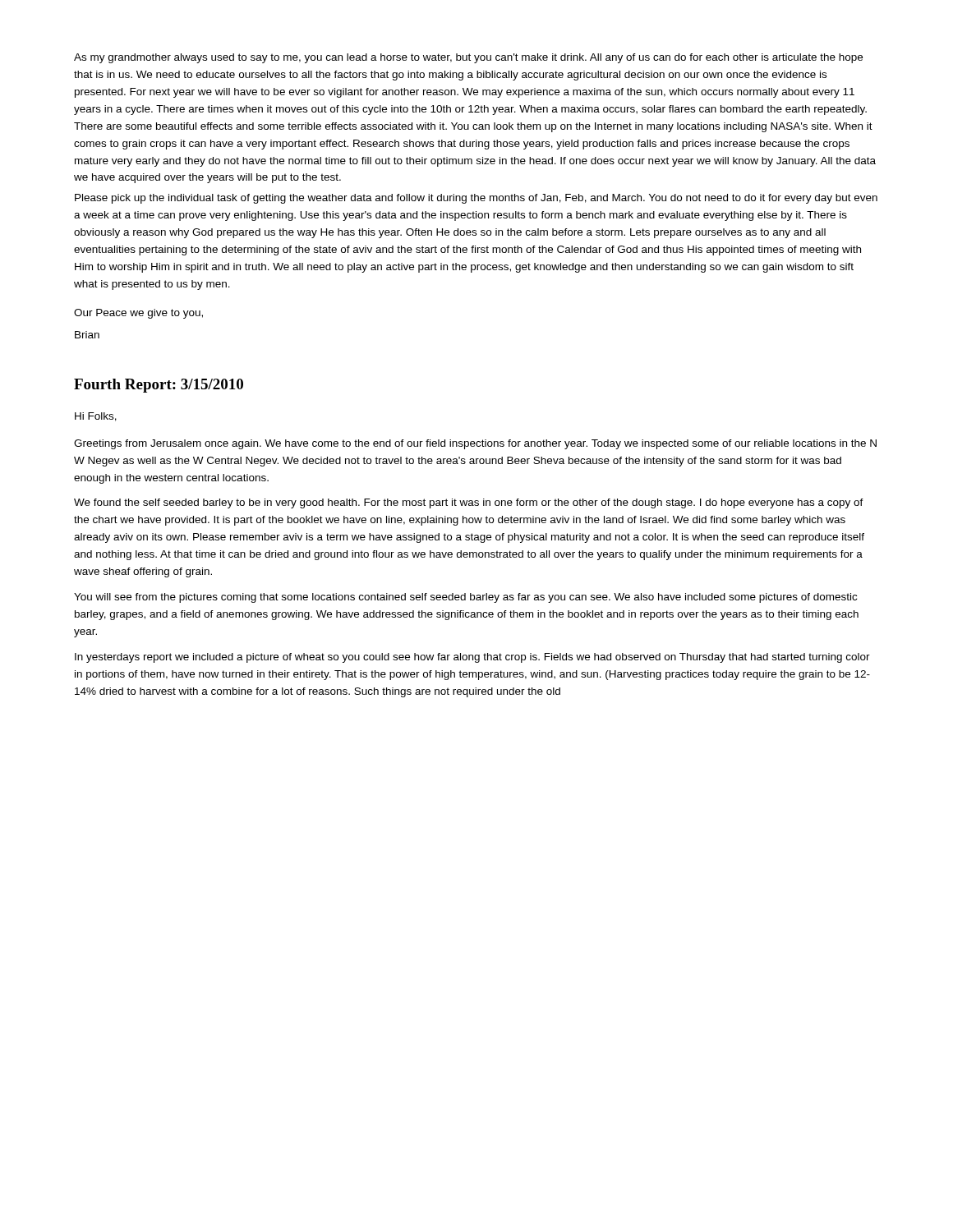Navigate to the element starting "Hi Folks,"
Image resolution: width=953 pixels, height=1232 pixels.
coord(96,416)
